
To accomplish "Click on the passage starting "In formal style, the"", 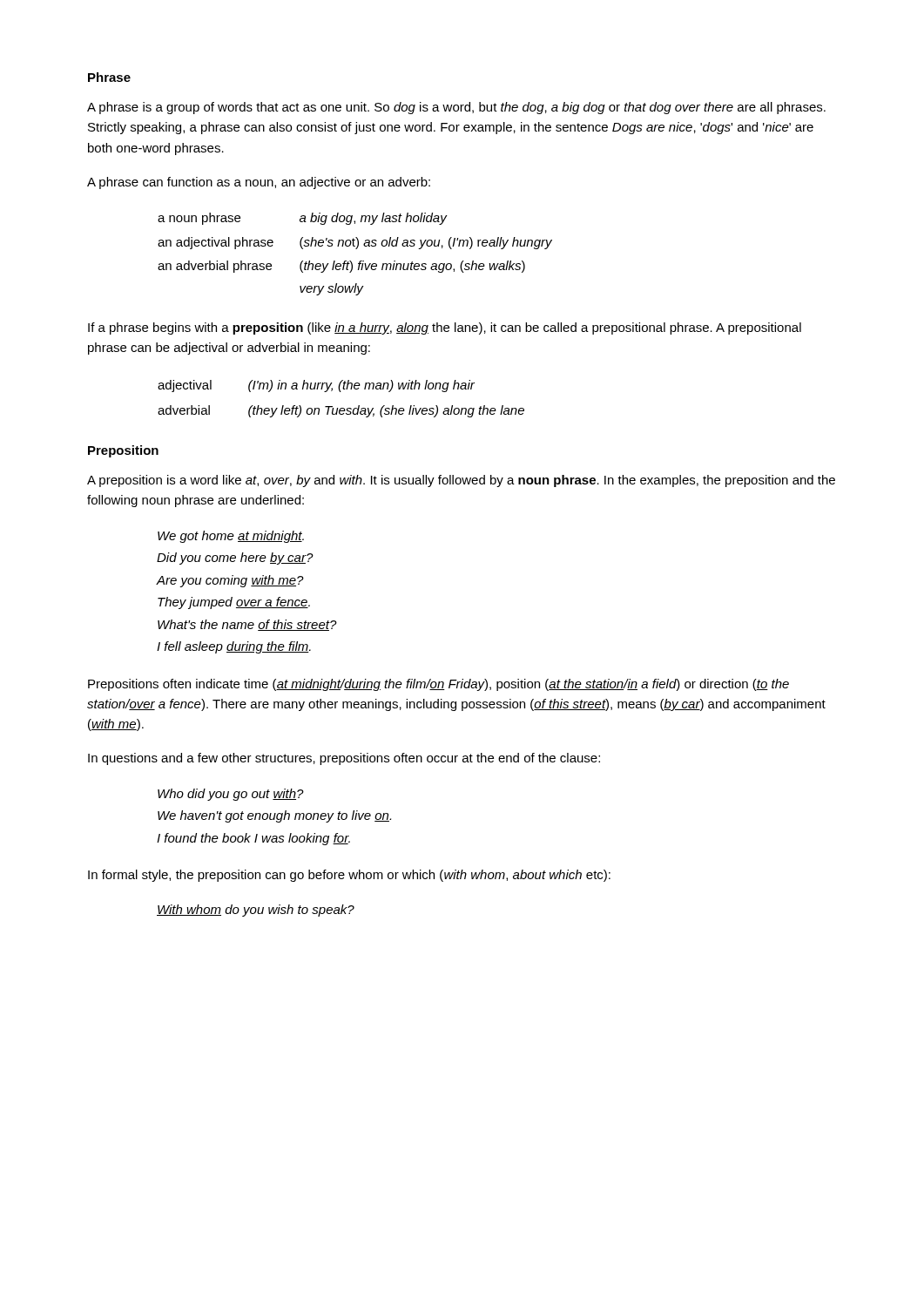I will (x=349, y=874).
